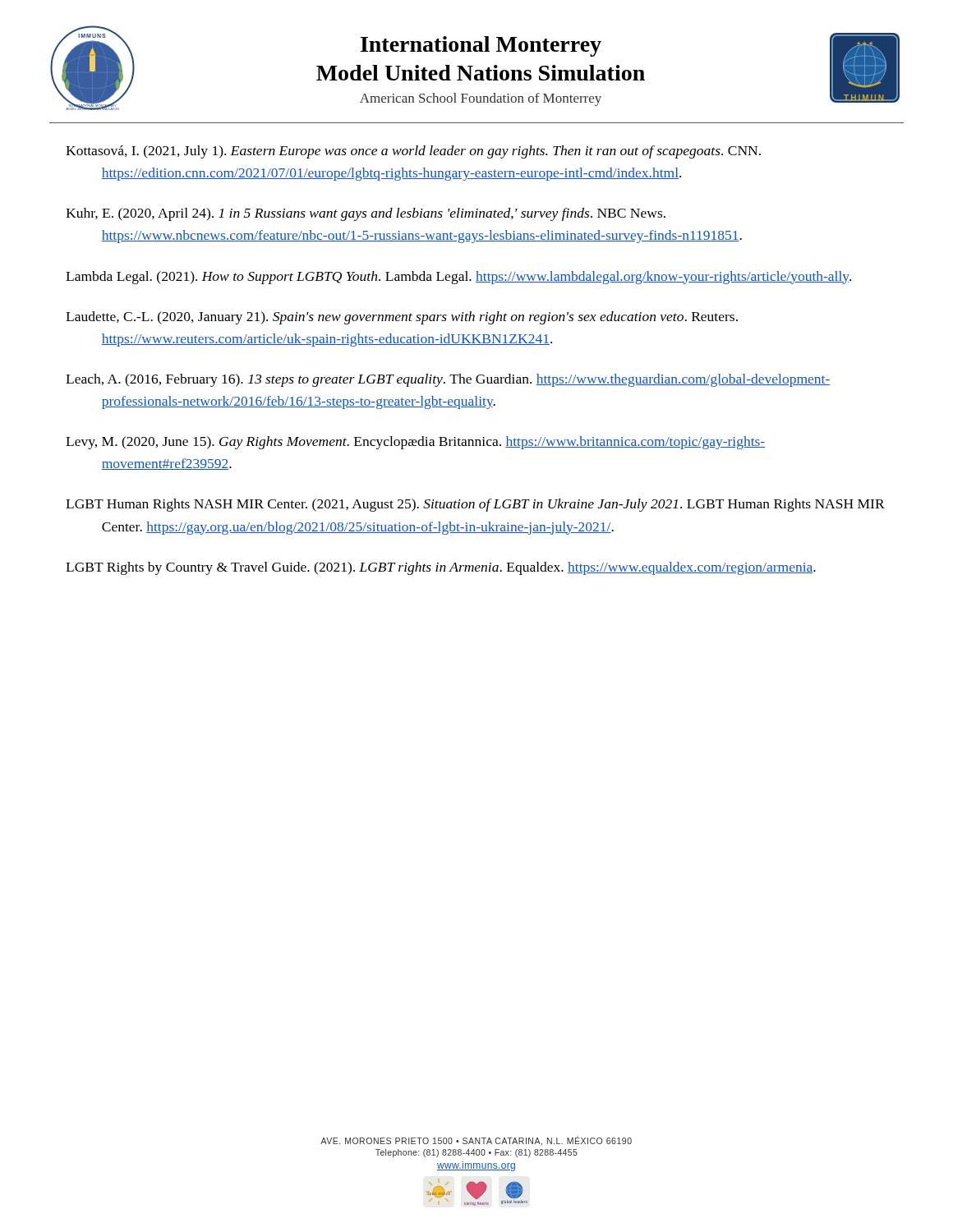Click the passage that begins "Leach, A. (2016,"
Viewport: 953px width, 1232px height.
[476, 390]
